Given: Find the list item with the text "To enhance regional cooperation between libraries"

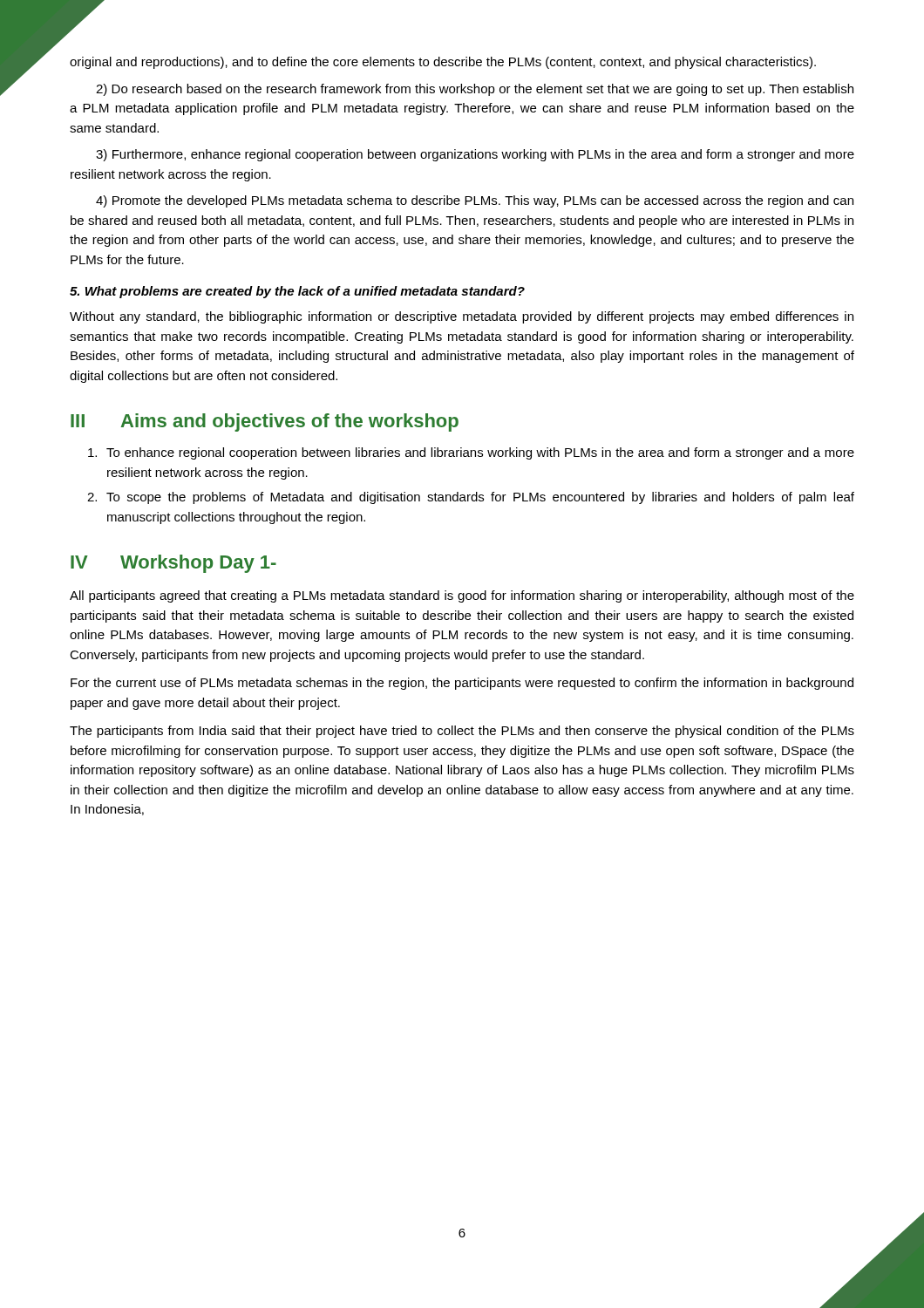Looking at the screenshot, I should pyautogui.click(x=471, y=463).
